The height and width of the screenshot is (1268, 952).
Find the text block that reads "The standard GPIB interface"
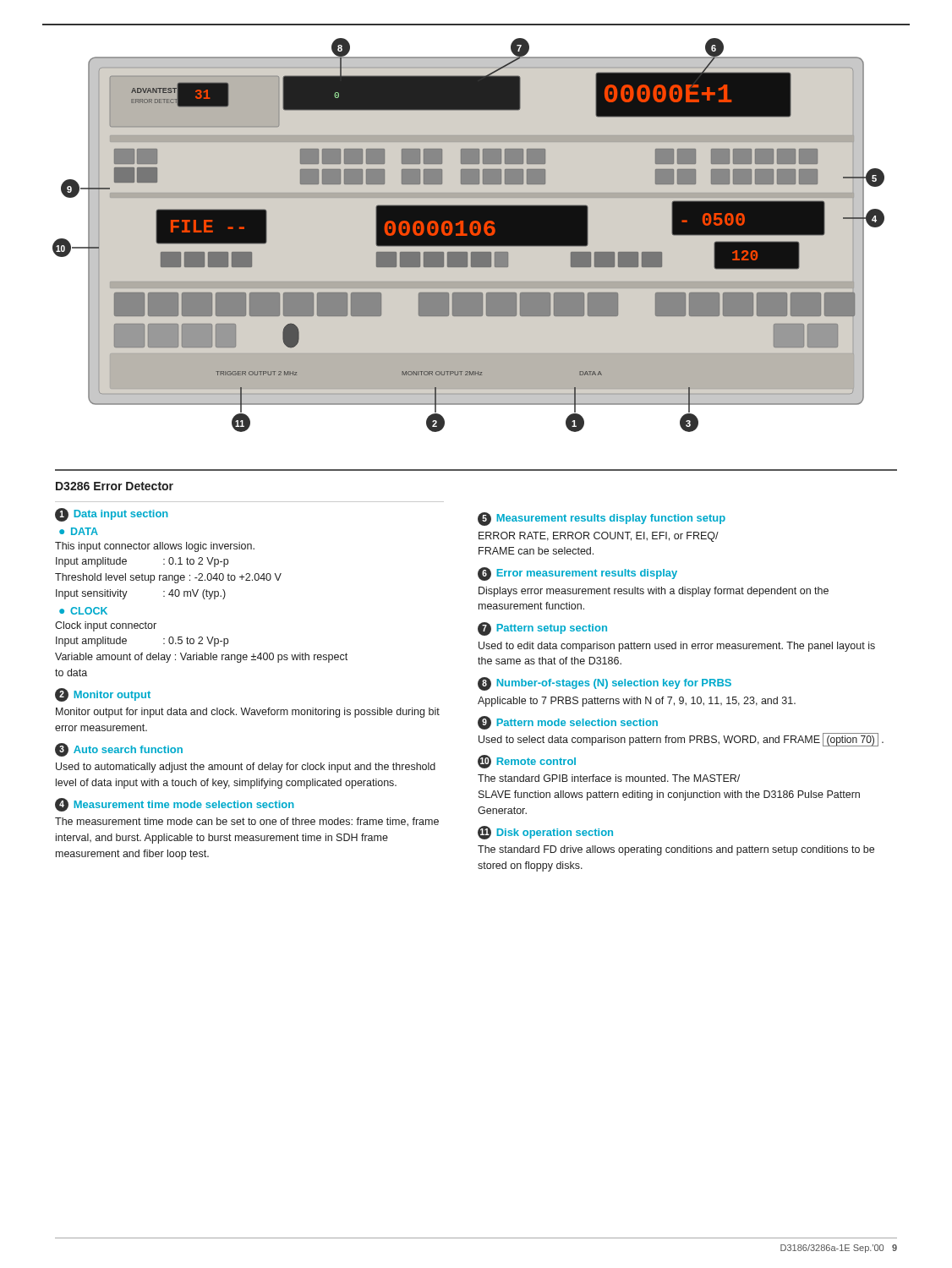click(x=669, y=795)
